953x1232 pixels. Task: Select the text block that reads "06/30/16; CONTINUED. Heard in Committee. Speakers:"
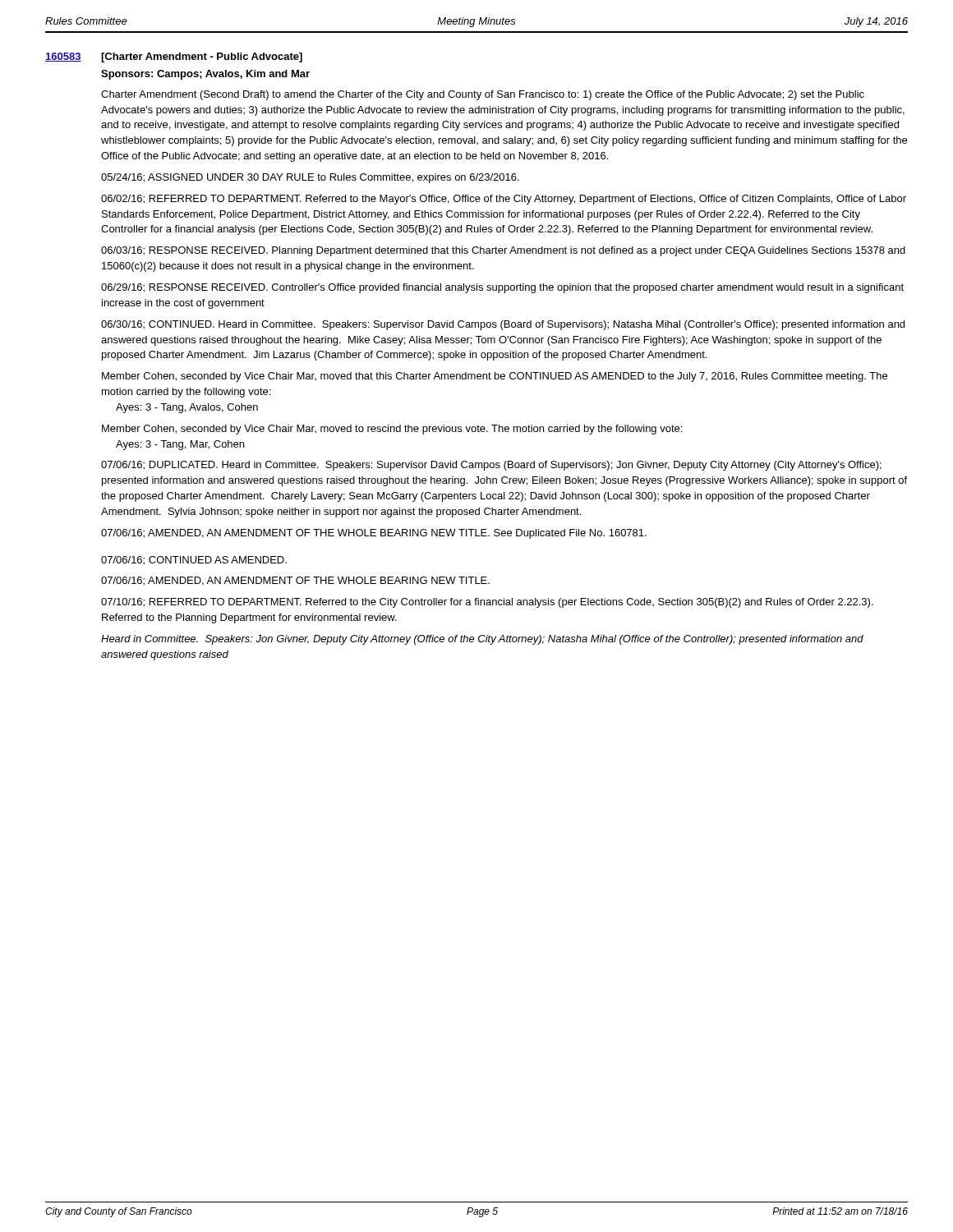pyautogui.click(x=503, y=339)
